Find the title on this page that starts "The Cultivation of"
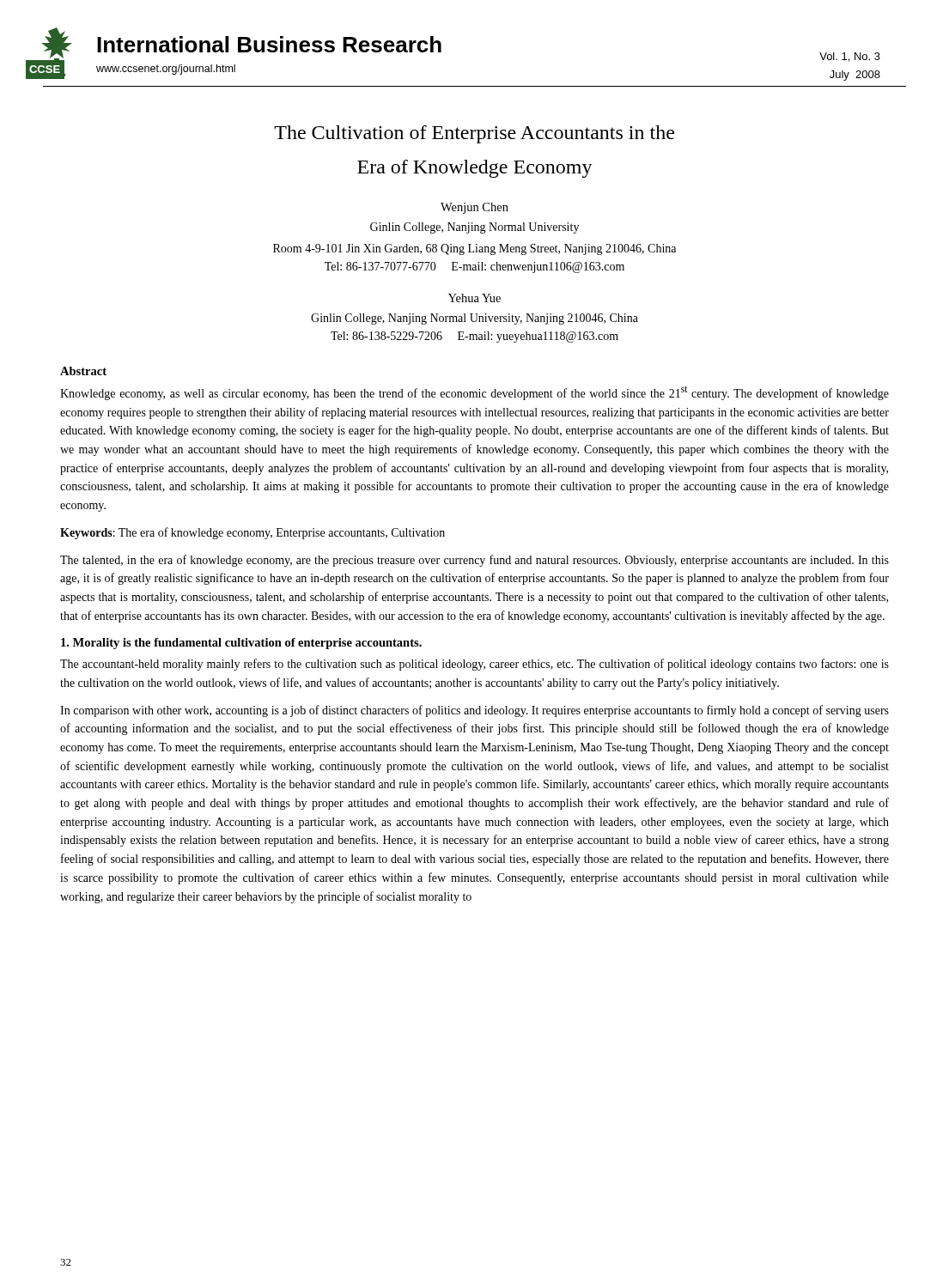The width and height of the screenshot is (949, 1288). 474,150
